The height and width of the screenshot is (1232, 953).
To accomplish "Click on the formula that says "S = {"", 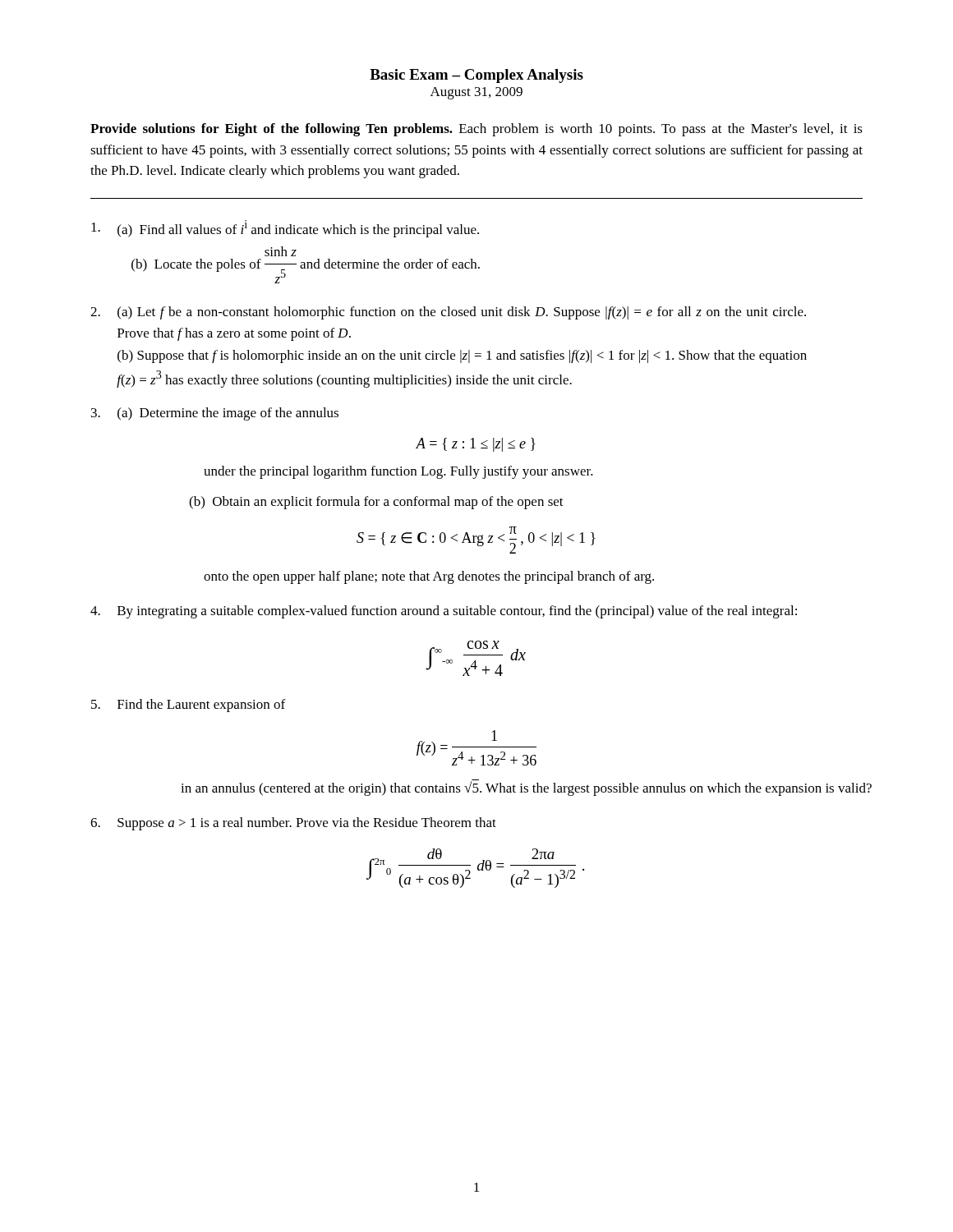I will tap(476, 539).
